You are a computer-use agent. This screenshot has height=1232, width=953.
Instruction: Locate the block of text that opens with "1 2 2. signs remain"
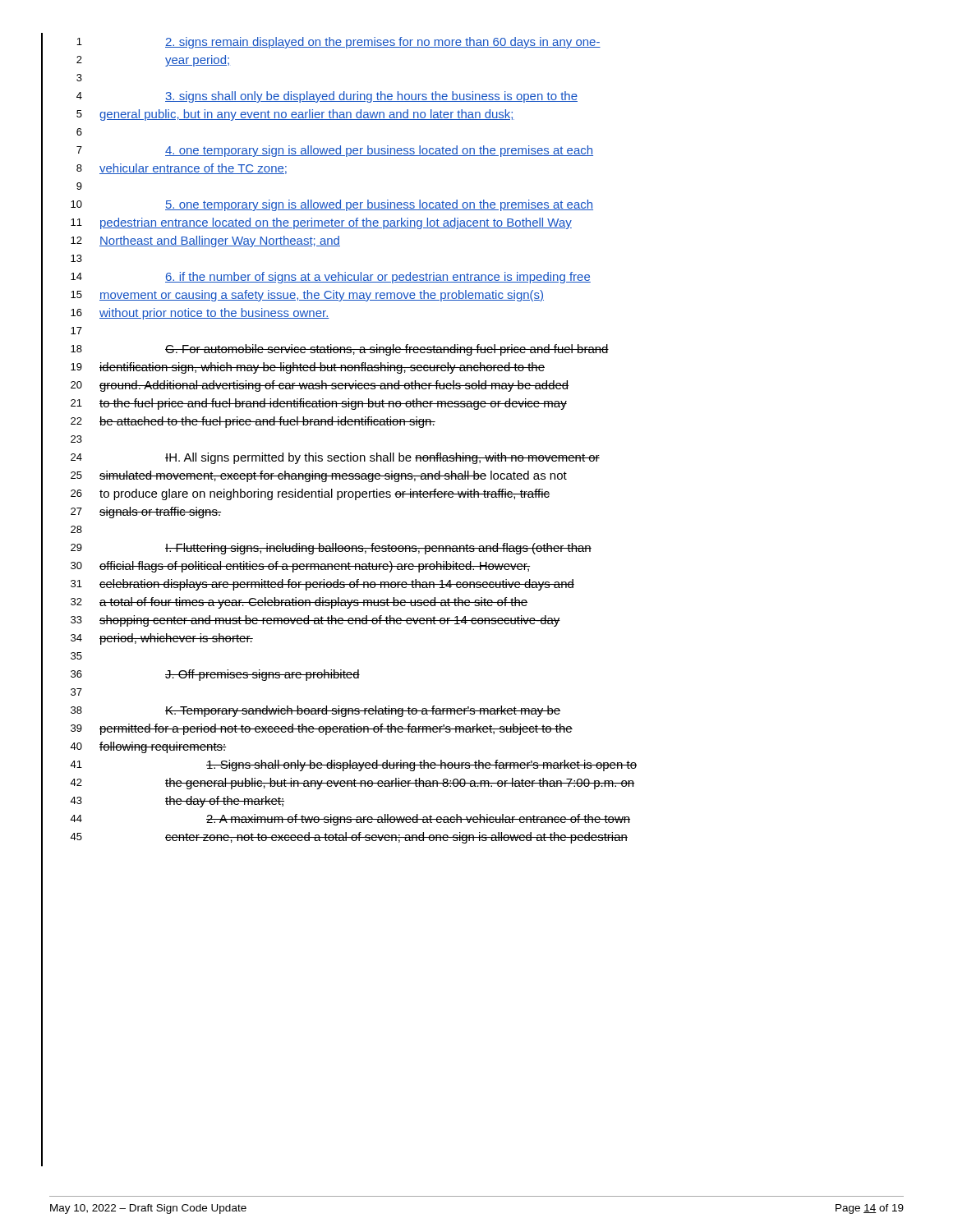click(476, 51)
